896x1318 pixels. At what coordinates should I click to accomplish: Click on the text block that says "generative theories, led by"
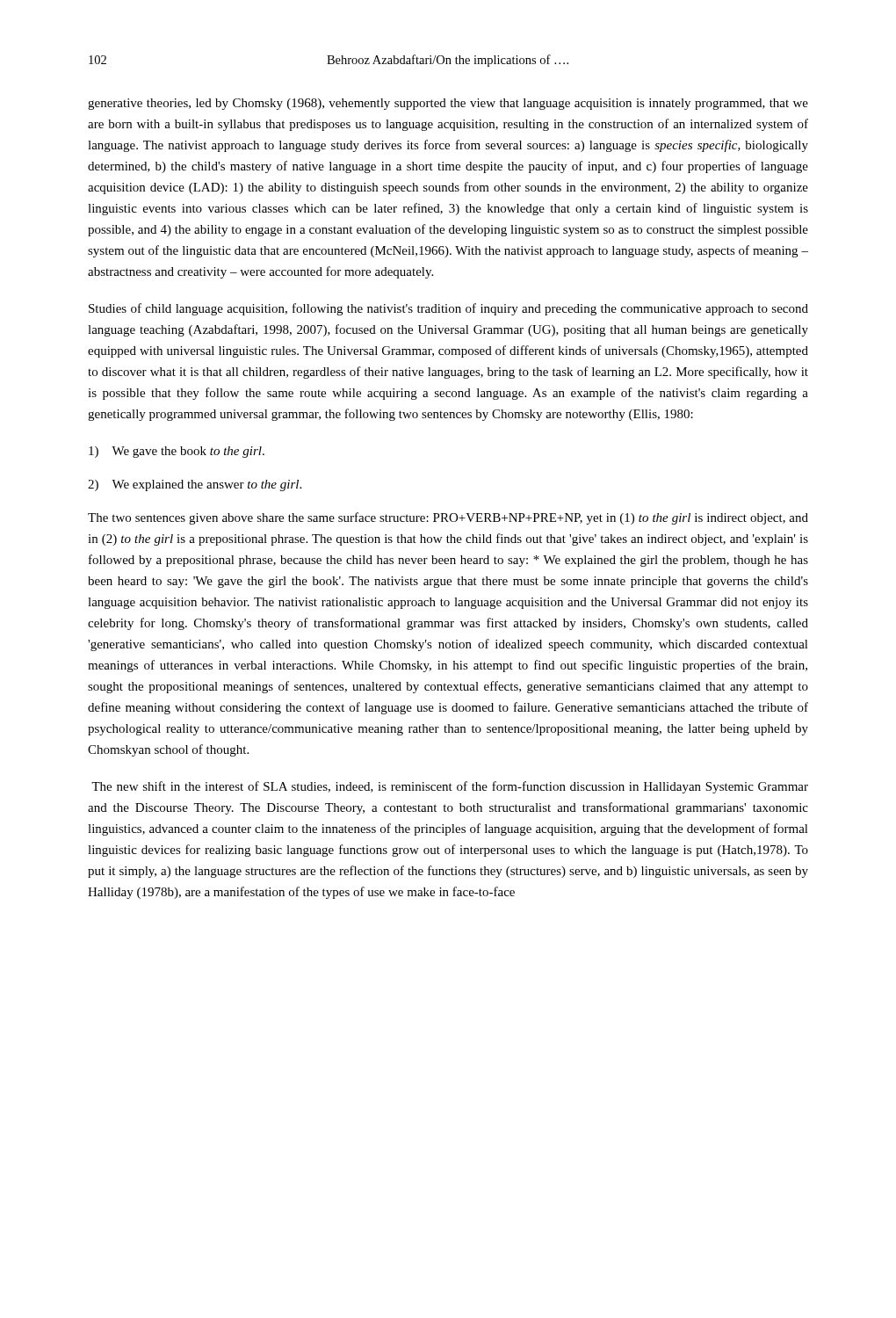(x=448, y=187)
